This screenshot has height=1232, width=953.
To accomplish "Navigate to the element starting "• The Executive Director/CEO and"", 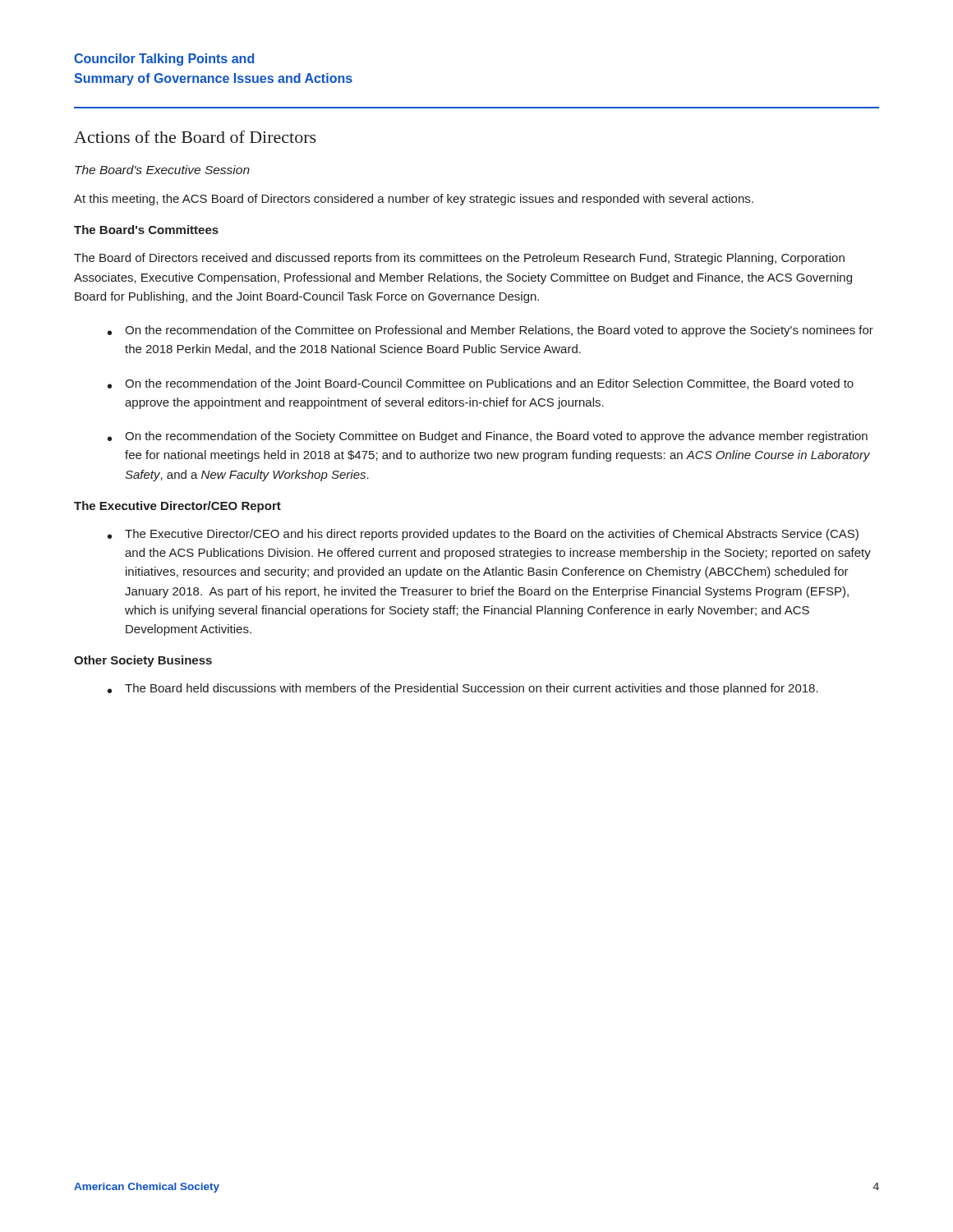I will [x=493, y=581].
